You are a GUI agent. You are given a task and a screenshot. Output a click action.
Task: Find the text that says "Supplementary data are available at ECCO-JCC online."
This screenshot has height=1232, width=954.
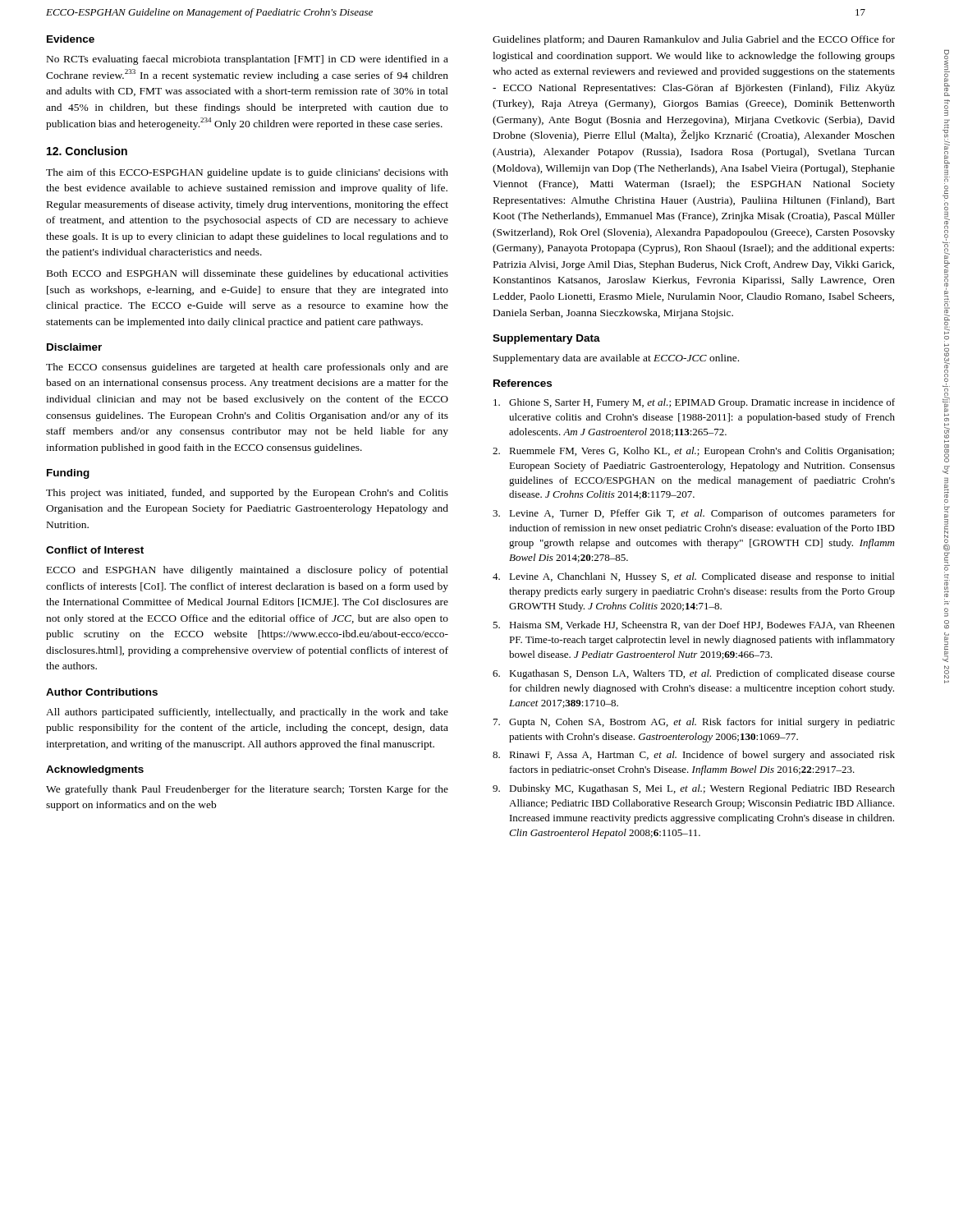[694, 358]
